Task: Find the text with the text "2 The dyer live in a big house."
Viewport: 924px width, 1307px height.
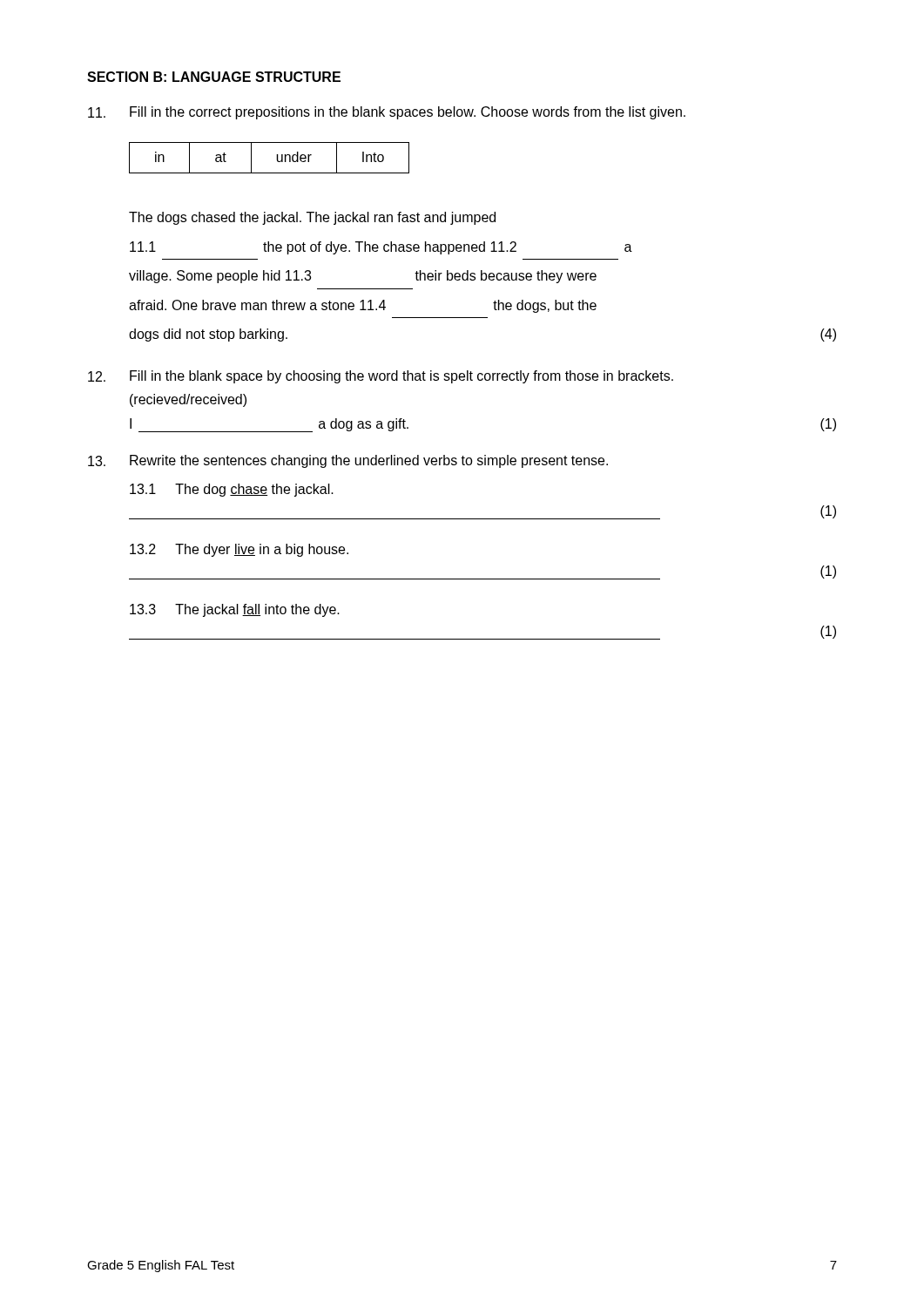Action: 239,549
